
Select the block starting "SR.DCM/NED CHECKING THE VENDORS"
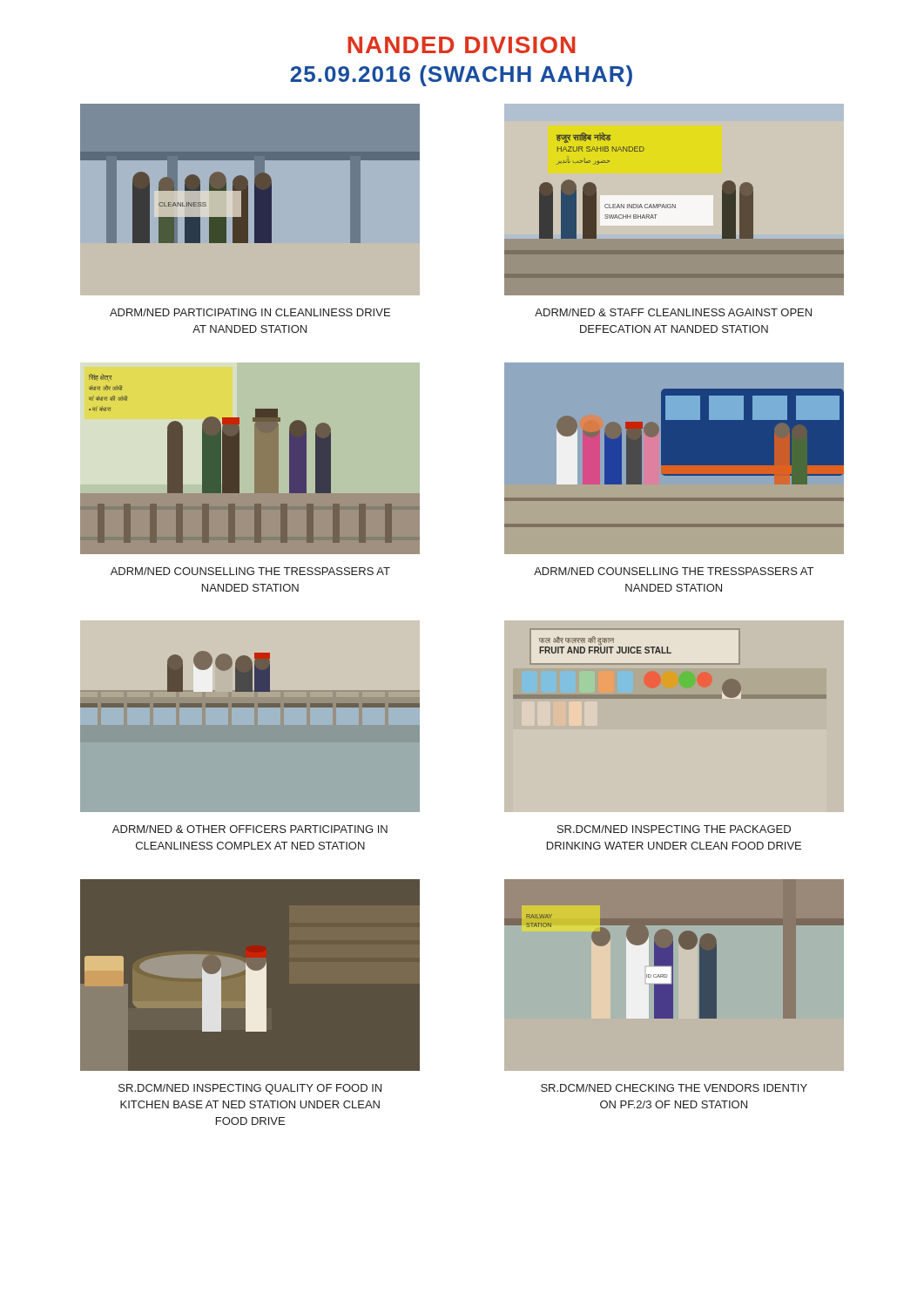(674, 1096)
